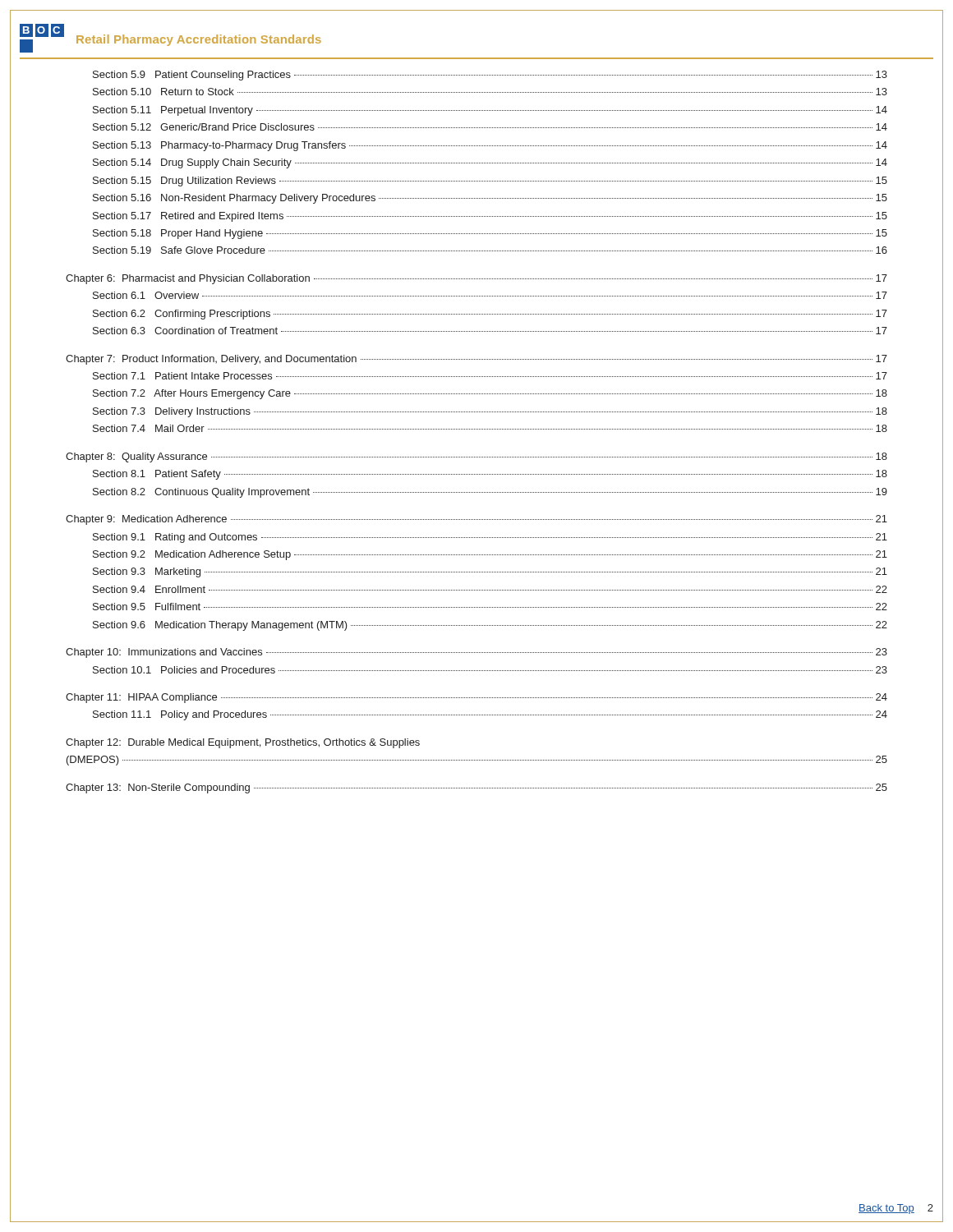Screen dimensions: 1232x953
Task: Select the list item that says "Chapter 8: Quality Assurance 18"
Action: click(x=476, y=456)
